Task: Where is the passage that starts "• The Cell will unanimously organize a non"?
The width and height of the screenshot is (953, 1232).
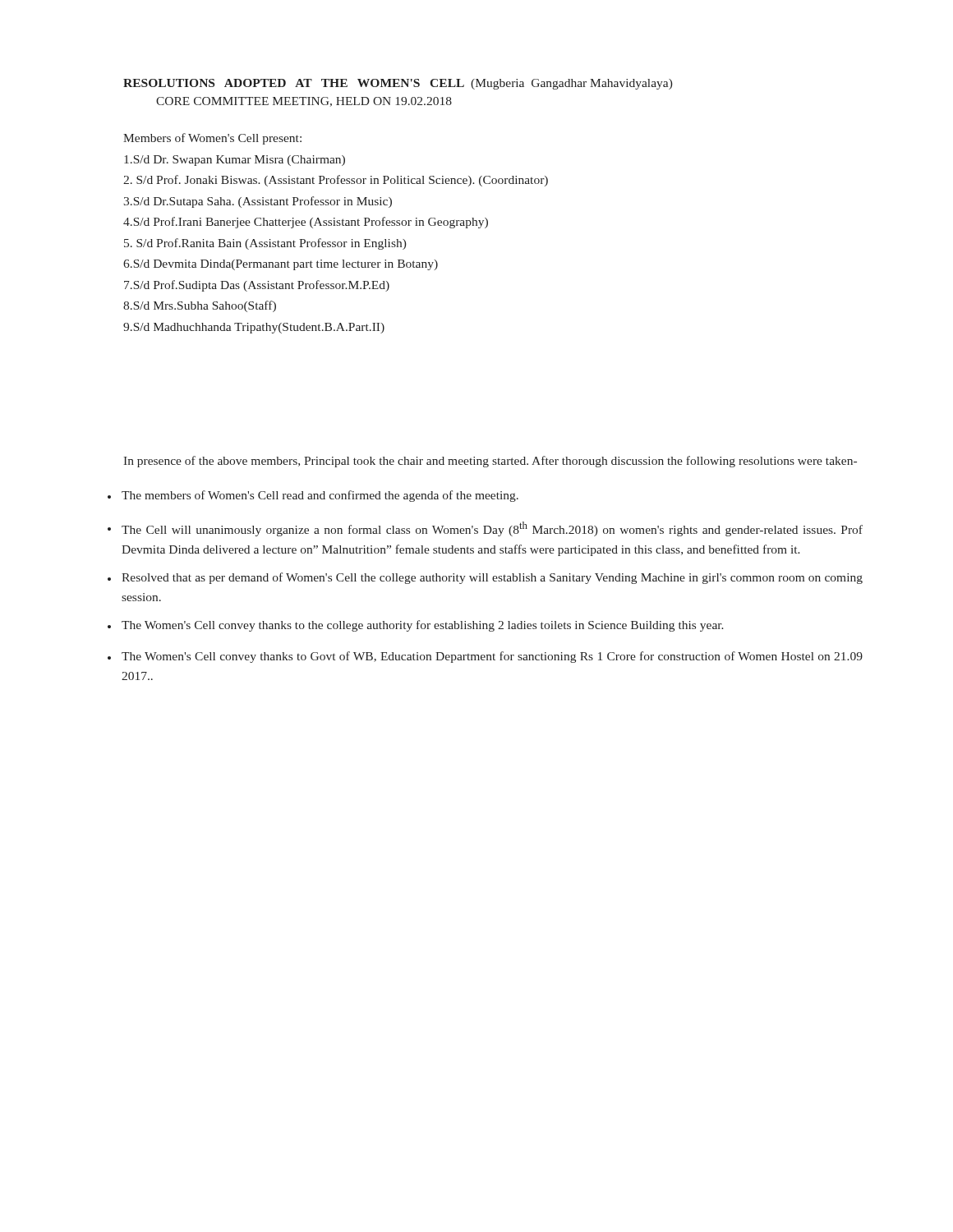Action: click(485, 538)
